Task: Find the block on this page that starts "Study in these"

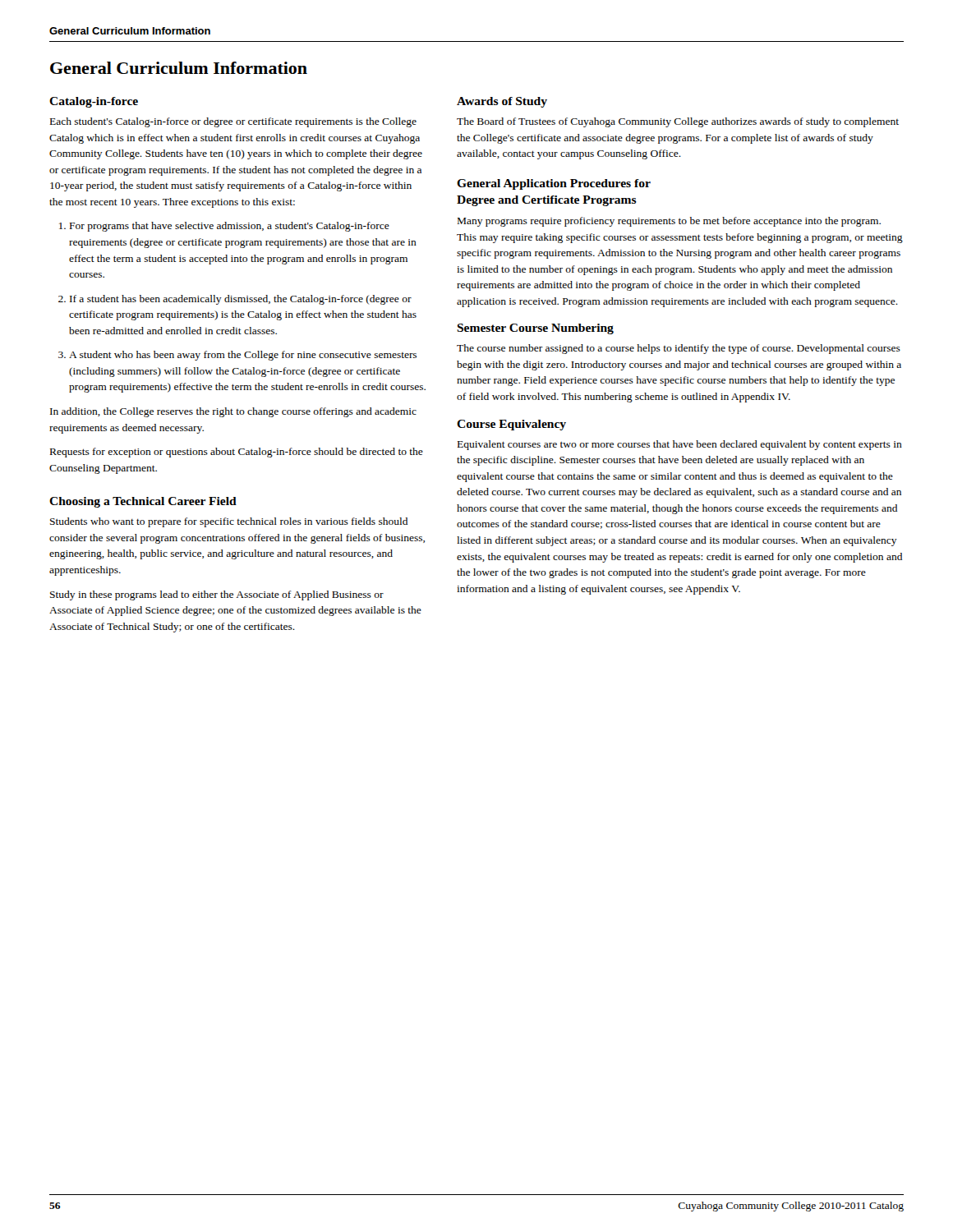Action: pyautogui.click(x=238, y=610)
